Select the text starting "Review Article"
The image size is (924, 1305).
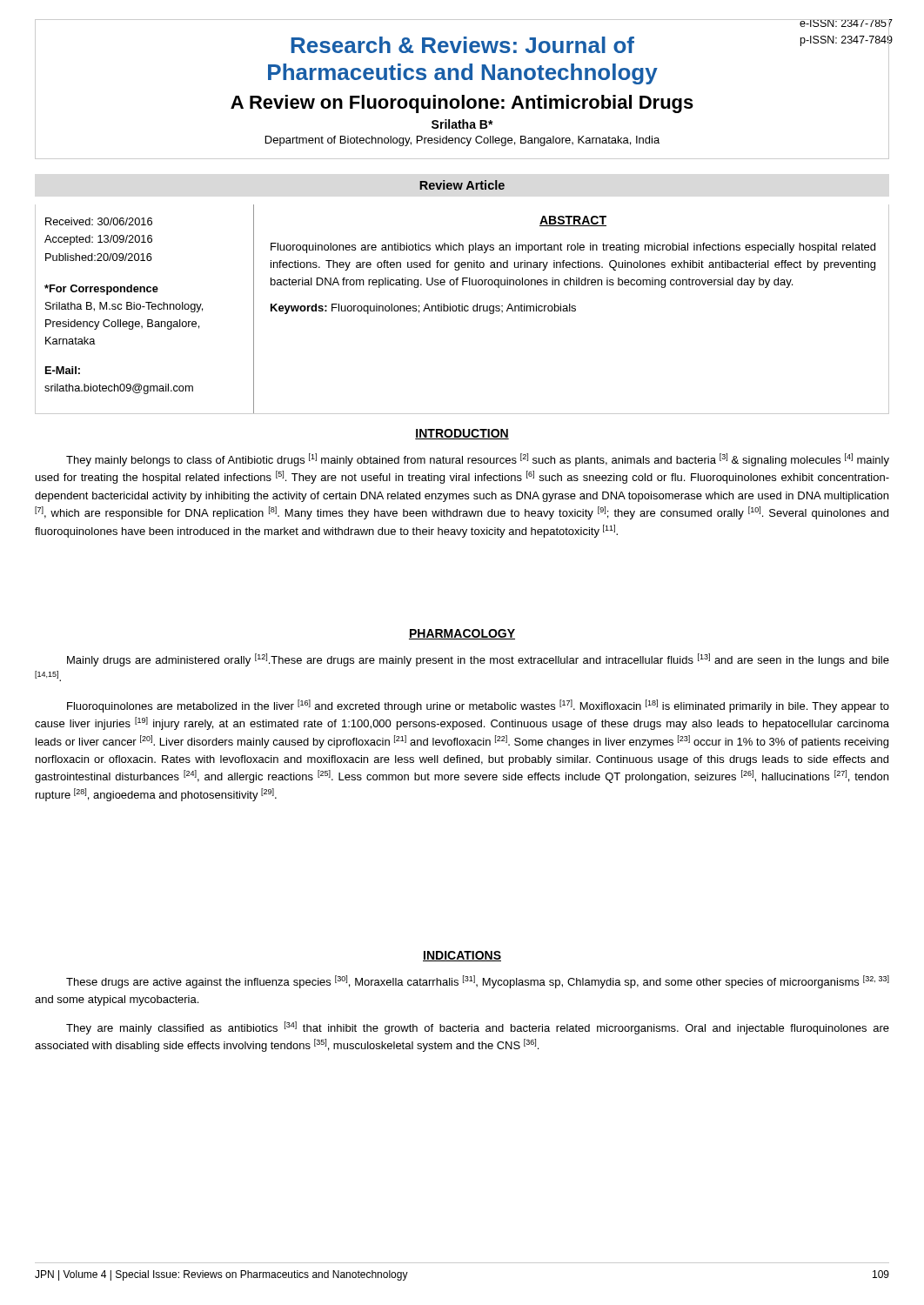pyautogui.click(x=462, y=185)
